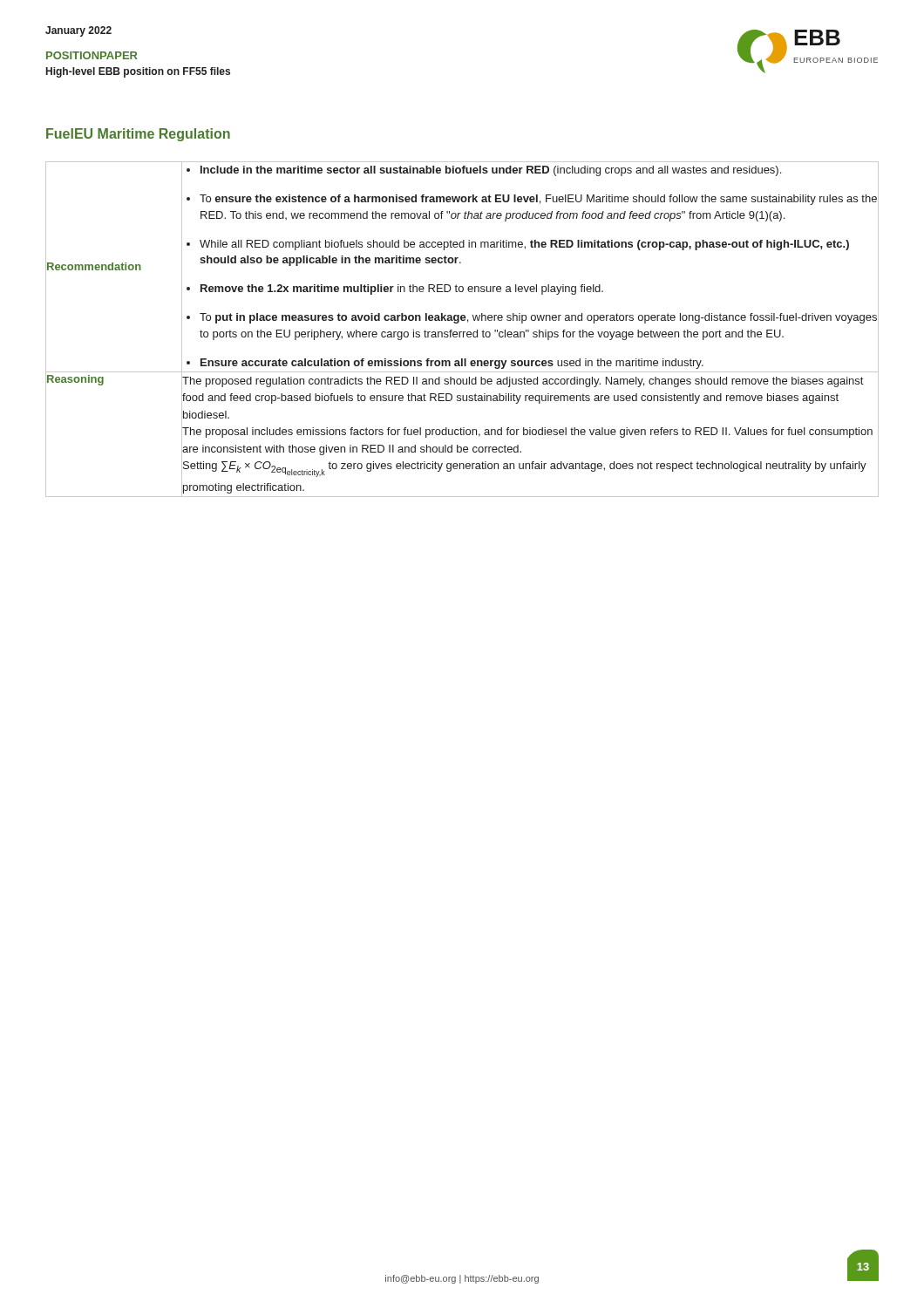Find the table that mentions "The proposed regulation contradicts the"

pyautogui.click(x=462, y=329)
